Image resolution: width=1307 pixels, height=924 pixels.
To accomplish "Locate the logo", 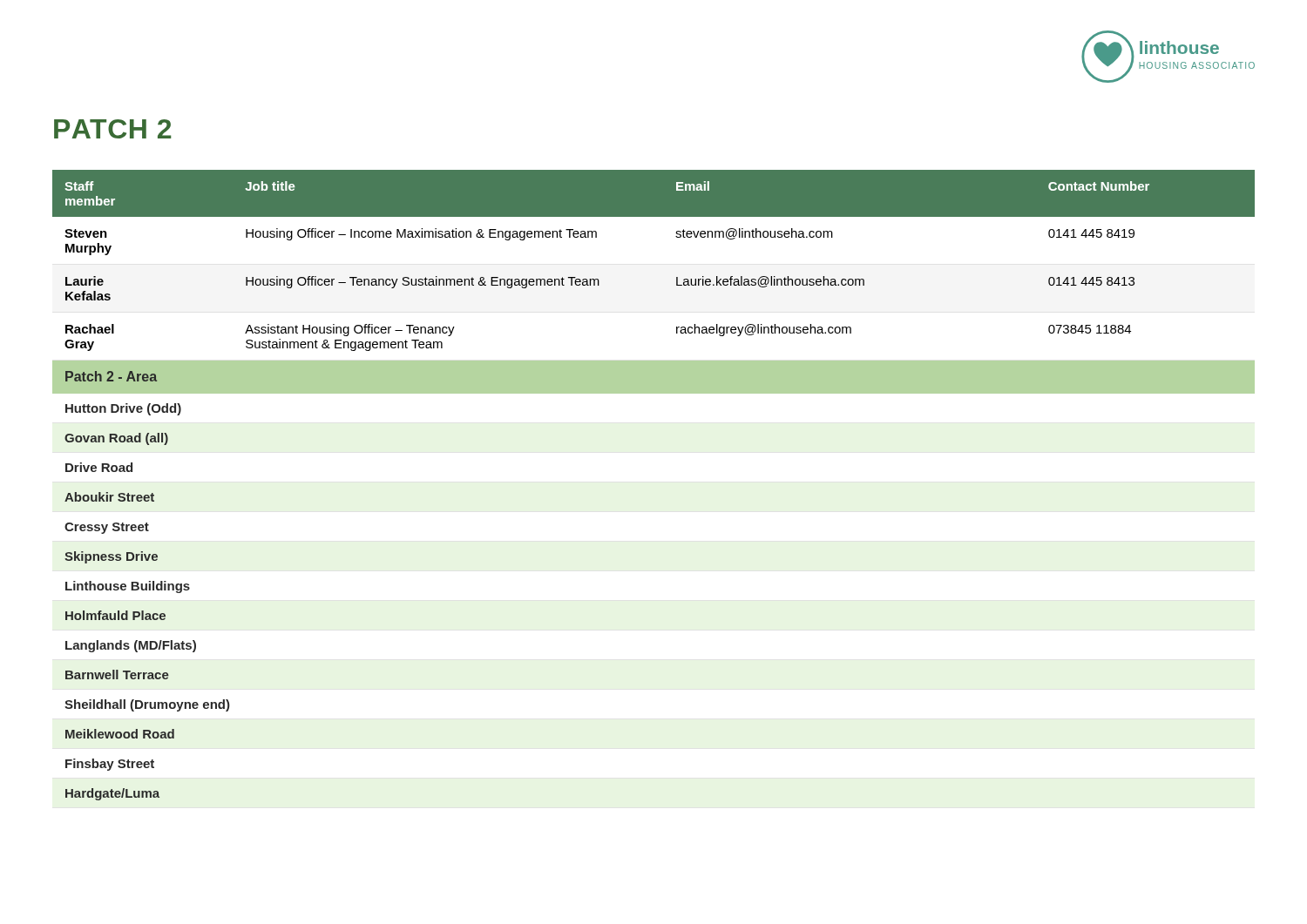I will tap(1168, 57).
